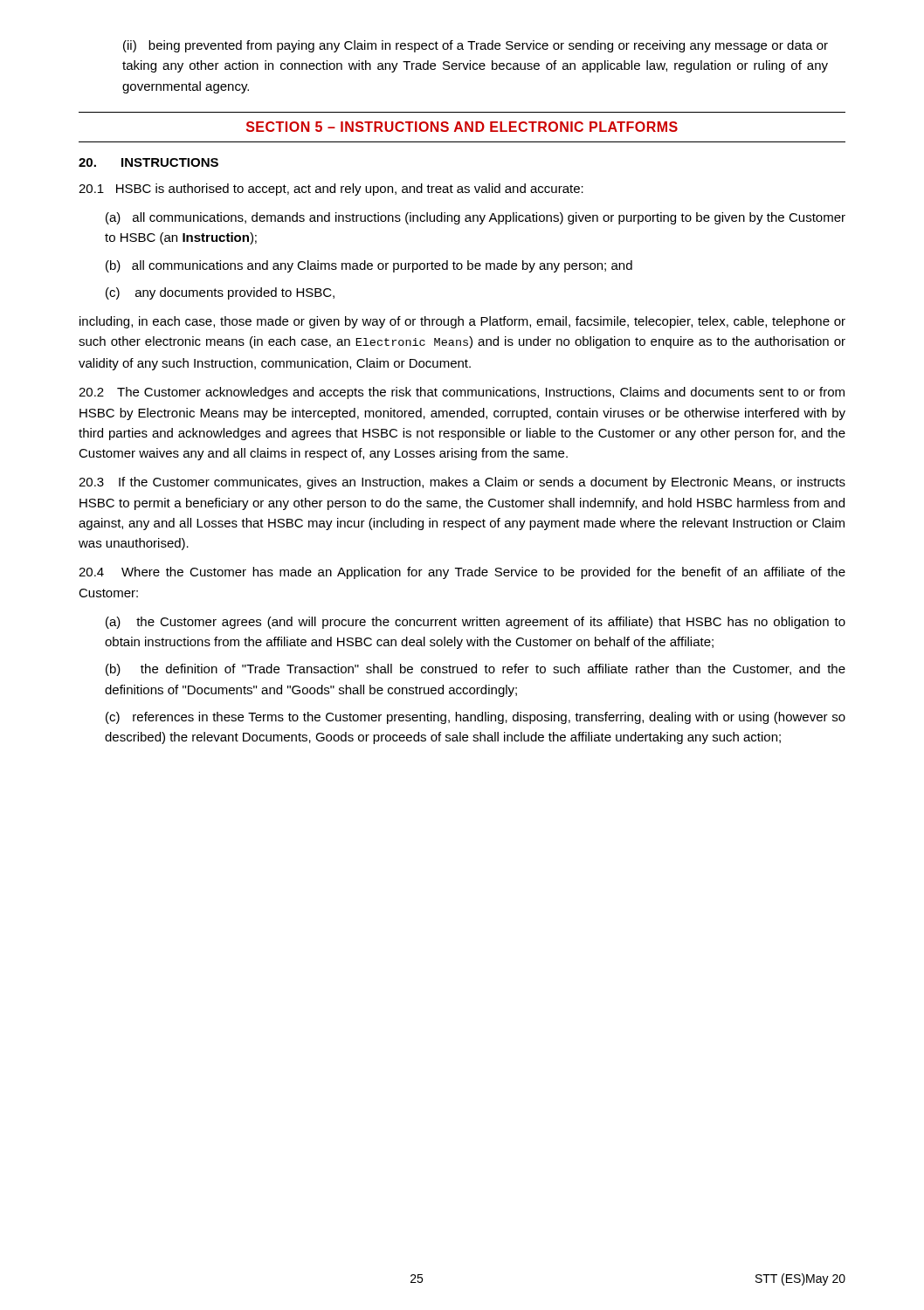Select the region starting "SECTION 5 – INSTRUCTIONS AND ELECTRONIC PLATFORMS"
The width and height of the screenshot is (924, 1310).
pyautogui.click(x=462, y=127)
